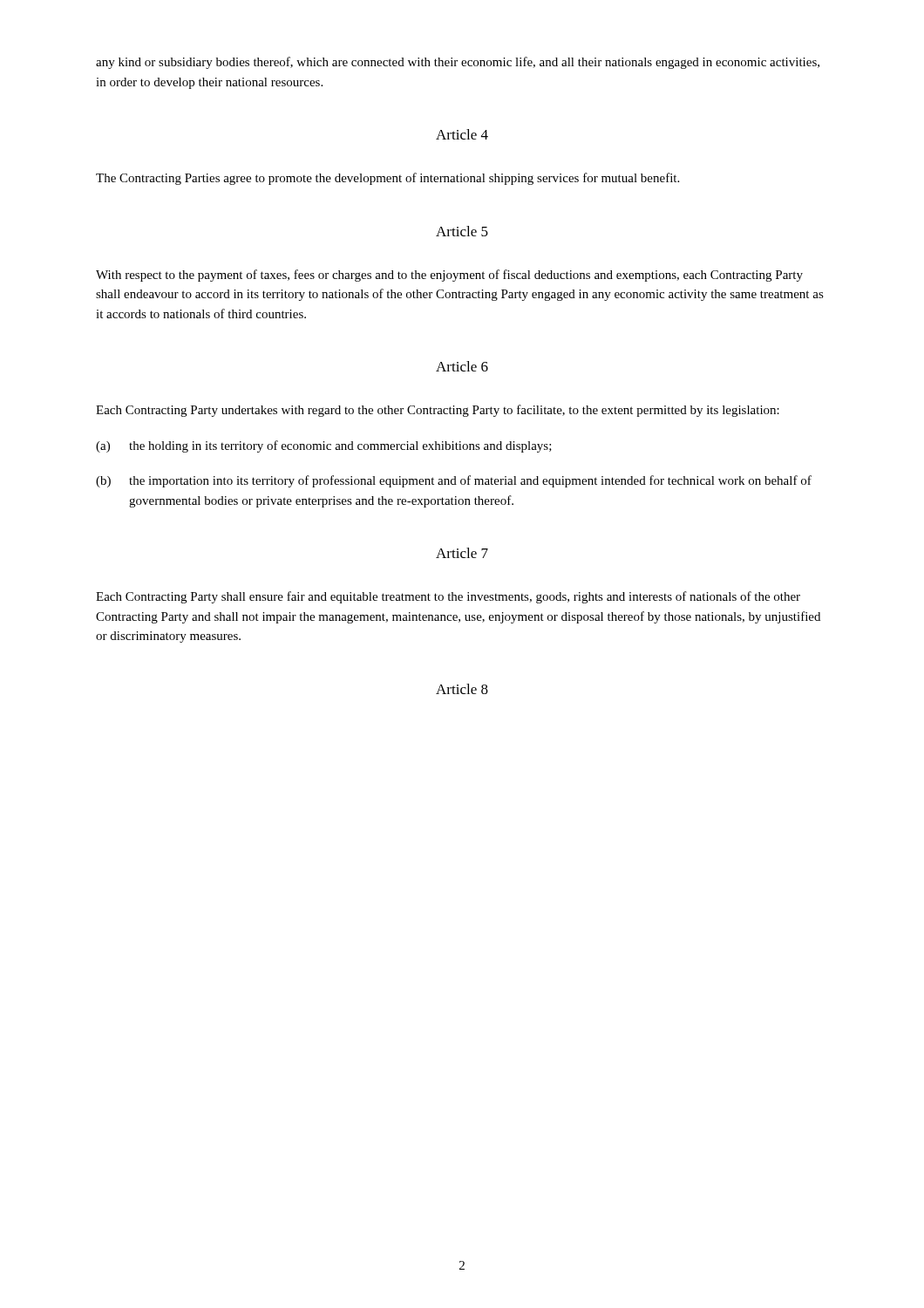Screen dimensions: 1308x924
Task: Point to the block beginning "(a) the holding in its"
Action: 462,445
